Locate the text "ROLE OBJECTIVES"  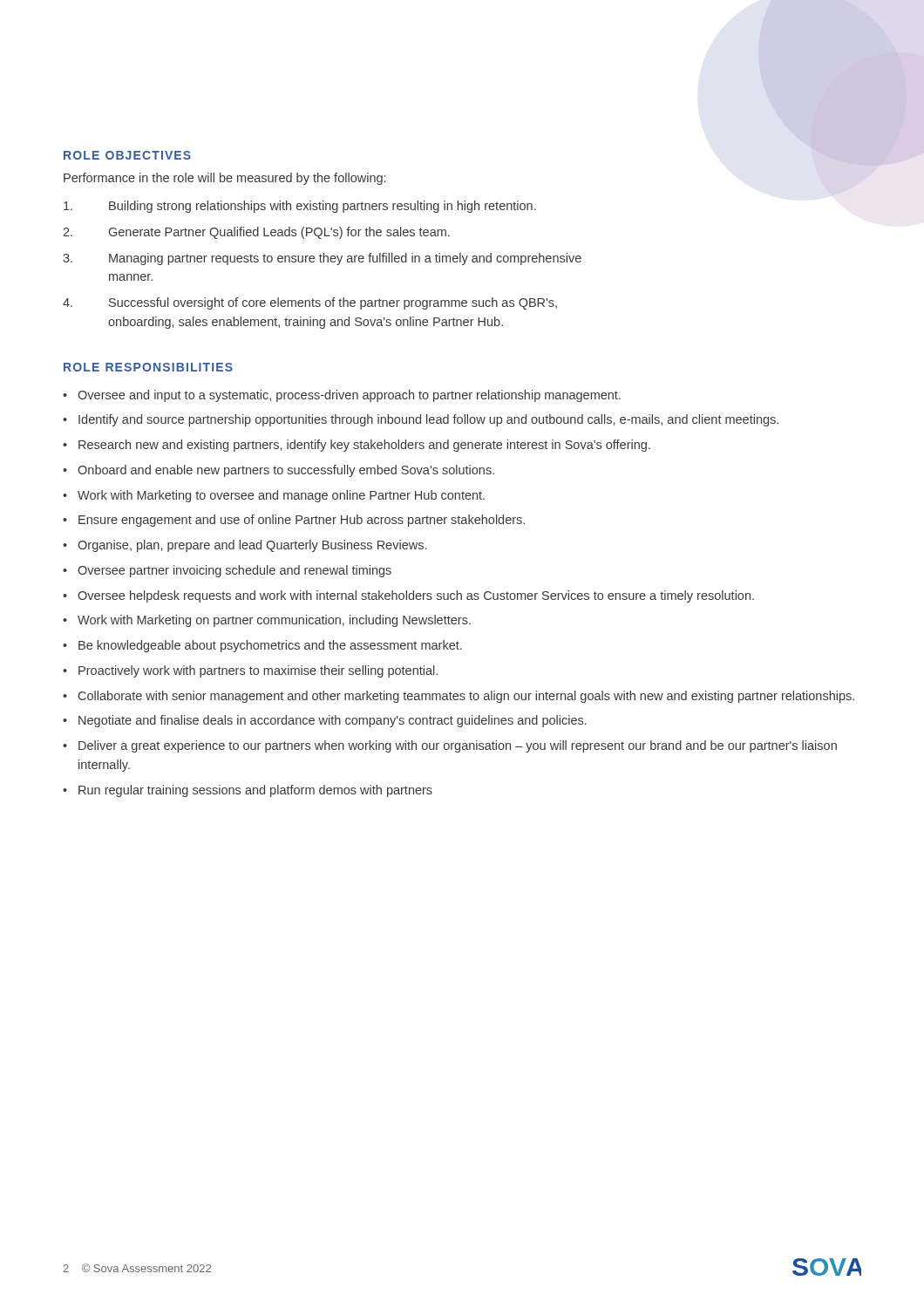pos(127,155)
